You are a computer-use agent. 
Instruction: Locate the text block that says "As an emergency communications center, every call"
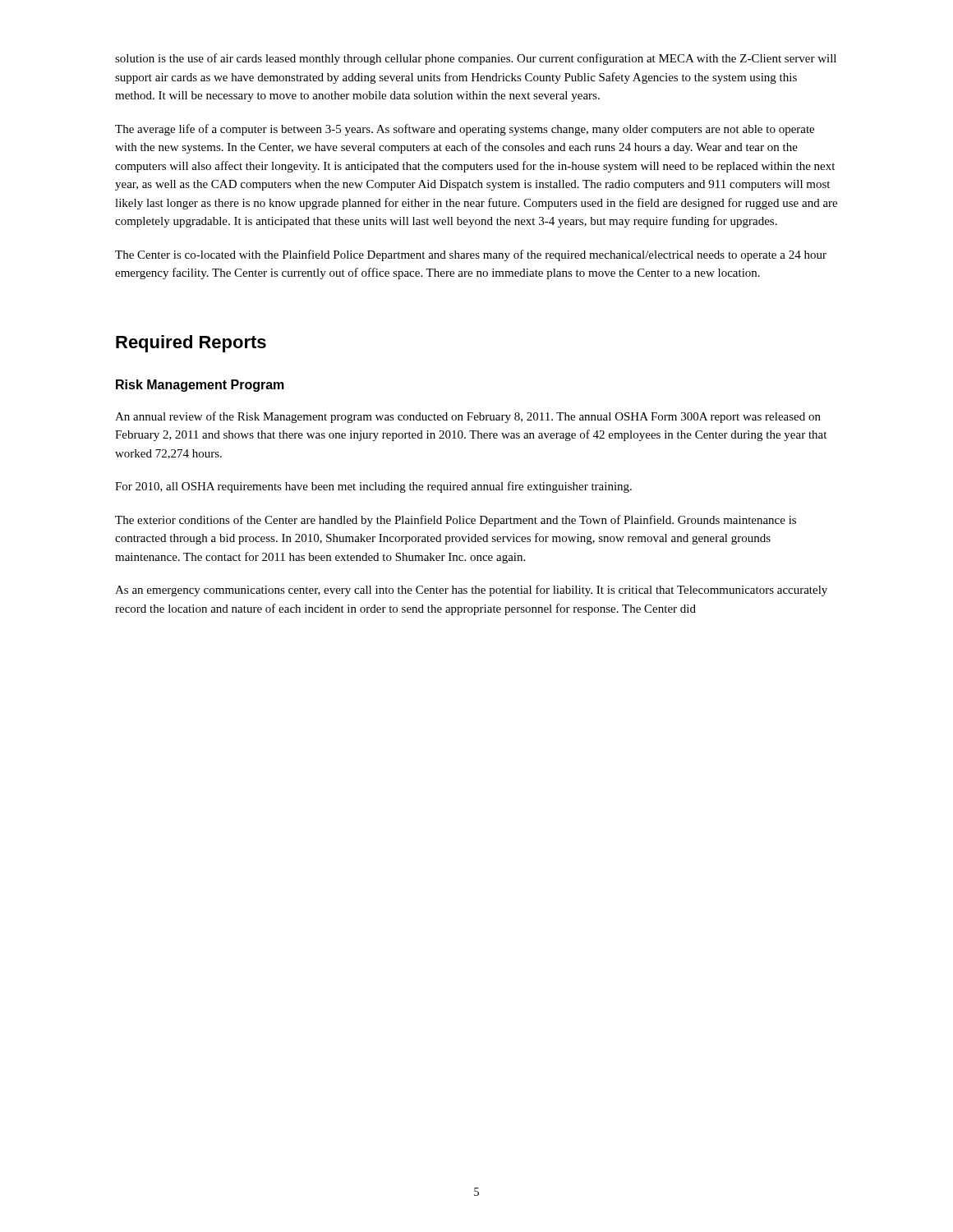coord(471,599)
